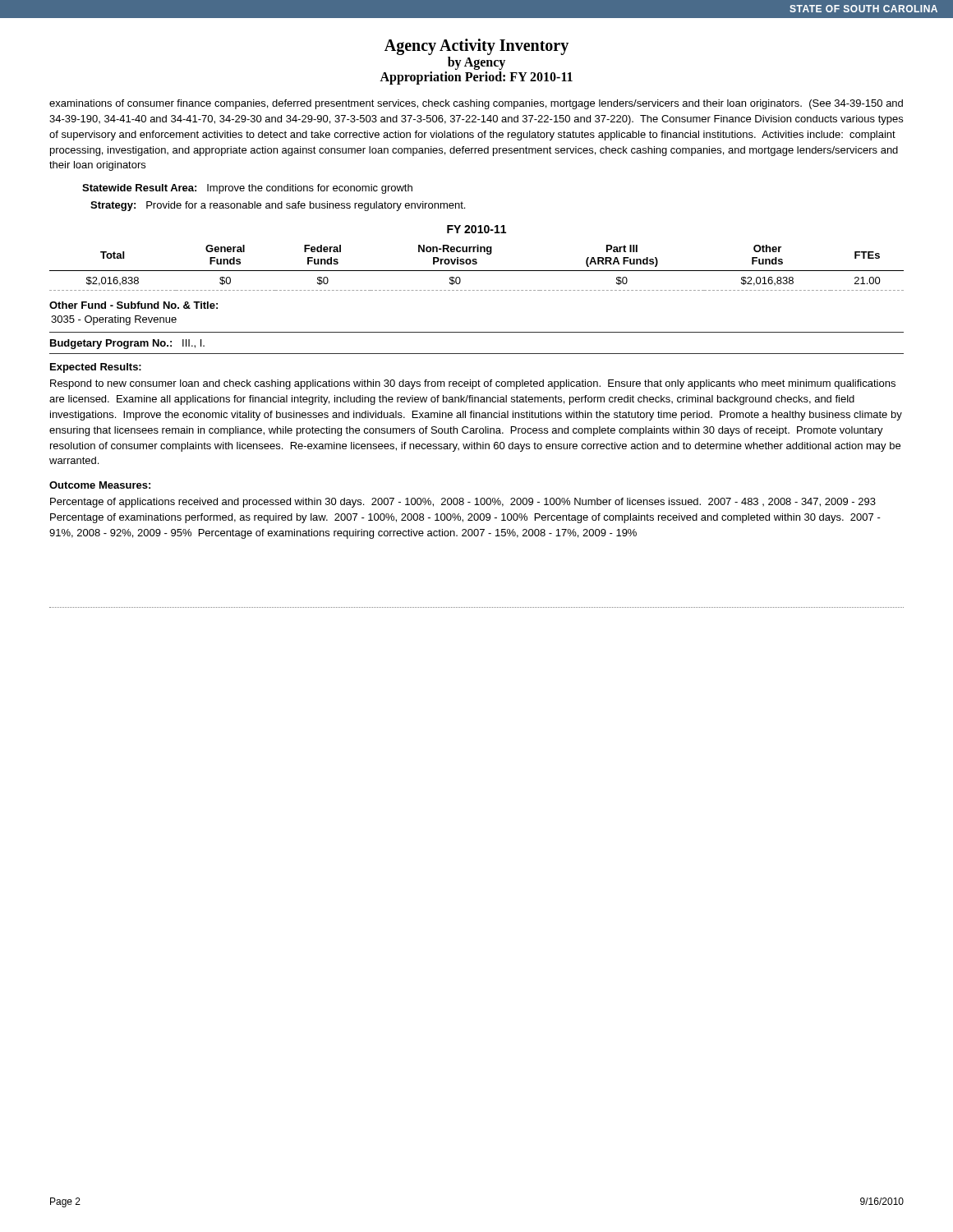Screen dimensions: 1232x953
Task: Locate the table with the text "Other Funds"
Action: 476,265
